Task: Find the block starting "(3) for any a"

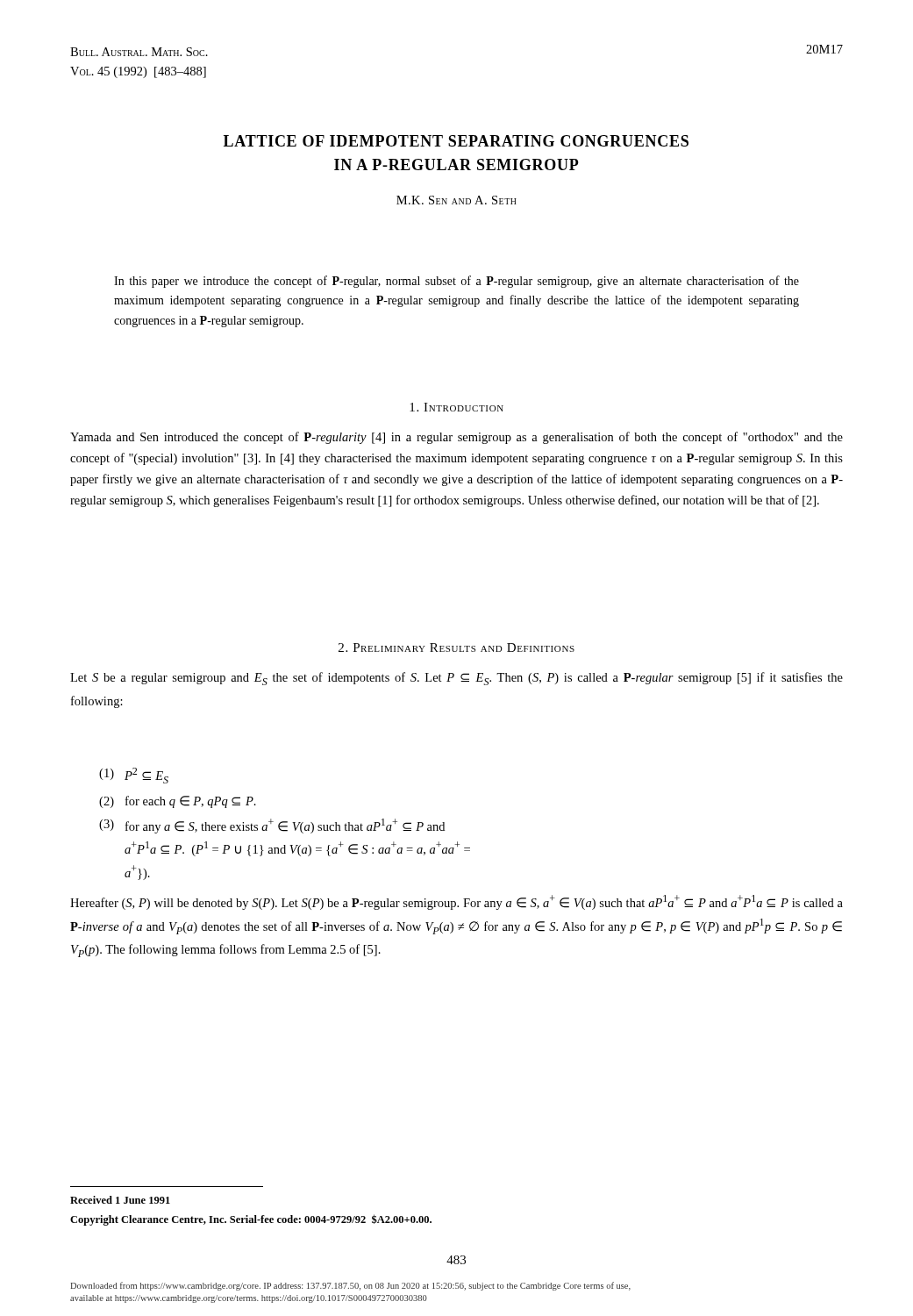Action: click(456, 849)
